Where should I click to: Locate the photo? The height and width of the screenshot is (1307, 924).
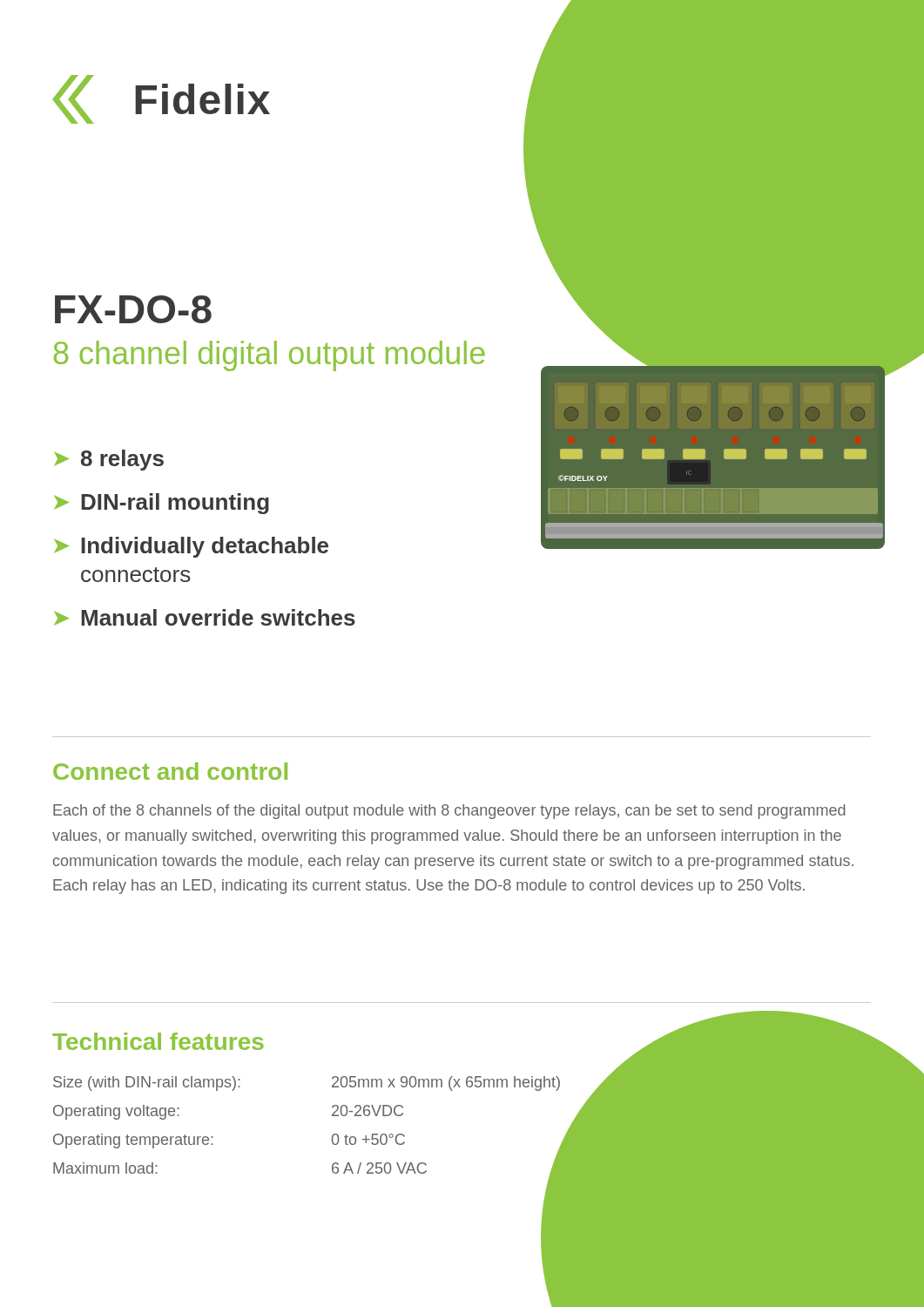pyautogui.click(x=715, y=444)
